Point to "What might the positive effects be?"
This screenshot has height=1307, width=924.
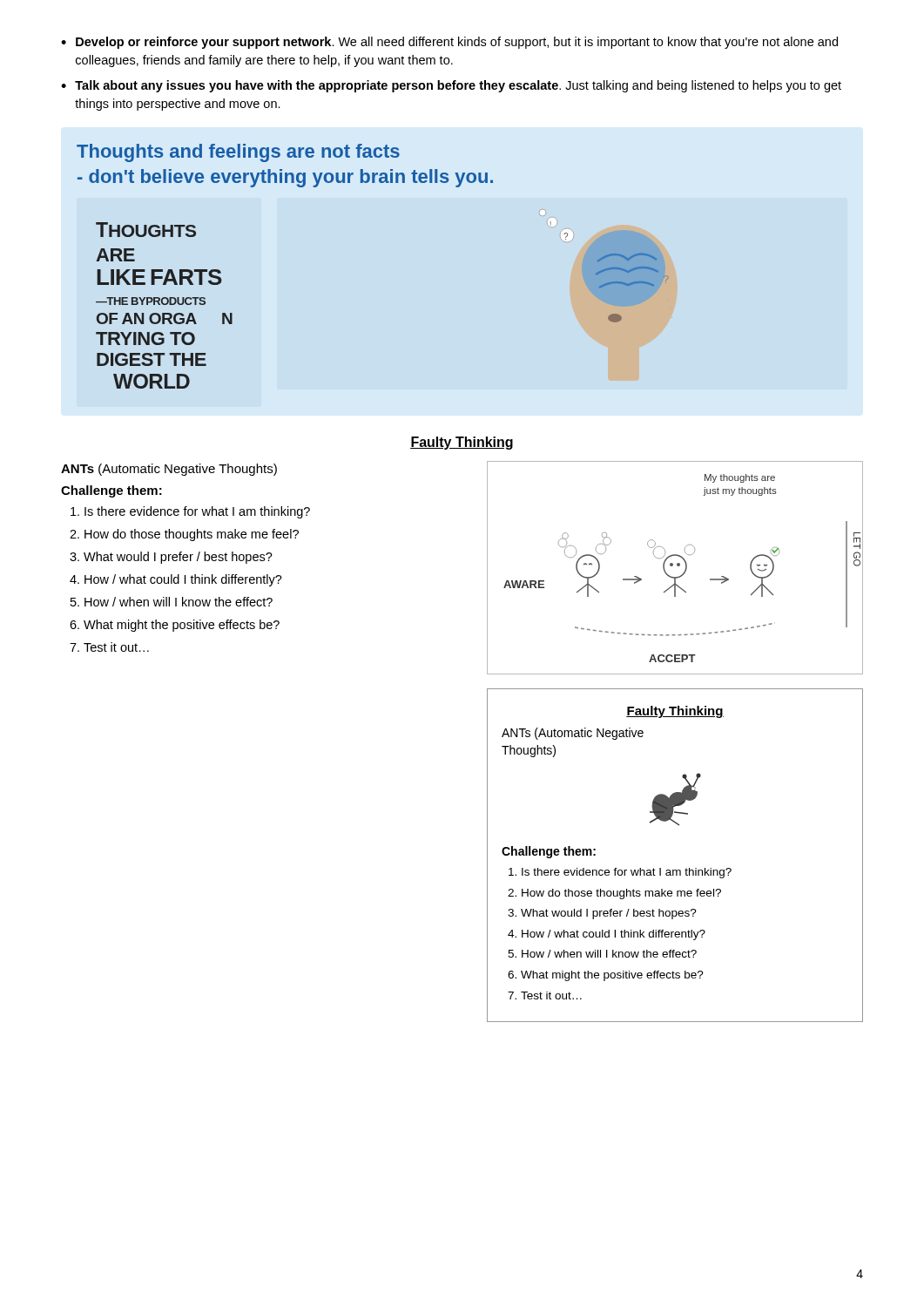182,625
